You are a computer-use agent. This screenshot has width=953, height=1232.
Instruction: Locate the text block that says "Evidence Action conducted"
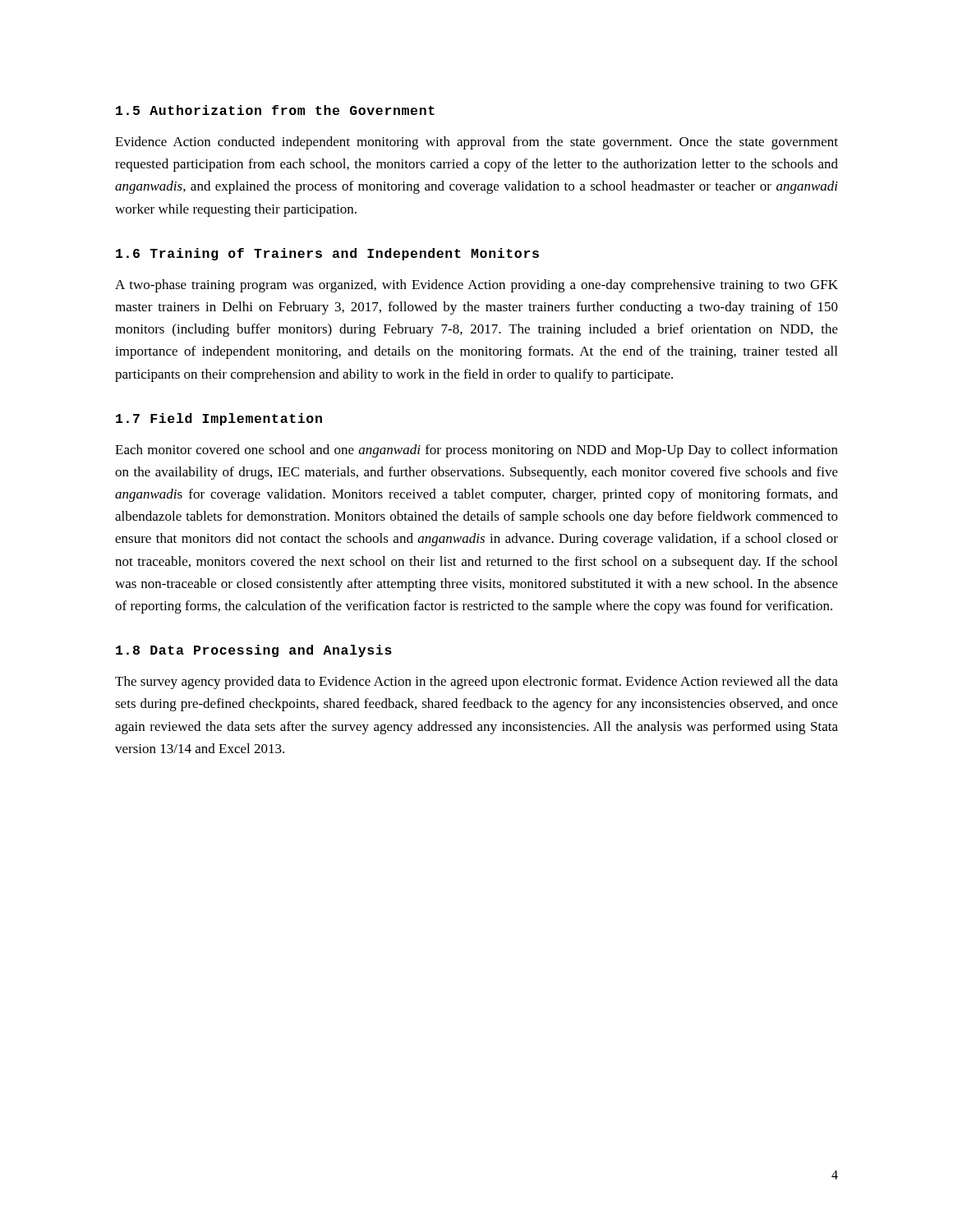pos(476,175)
